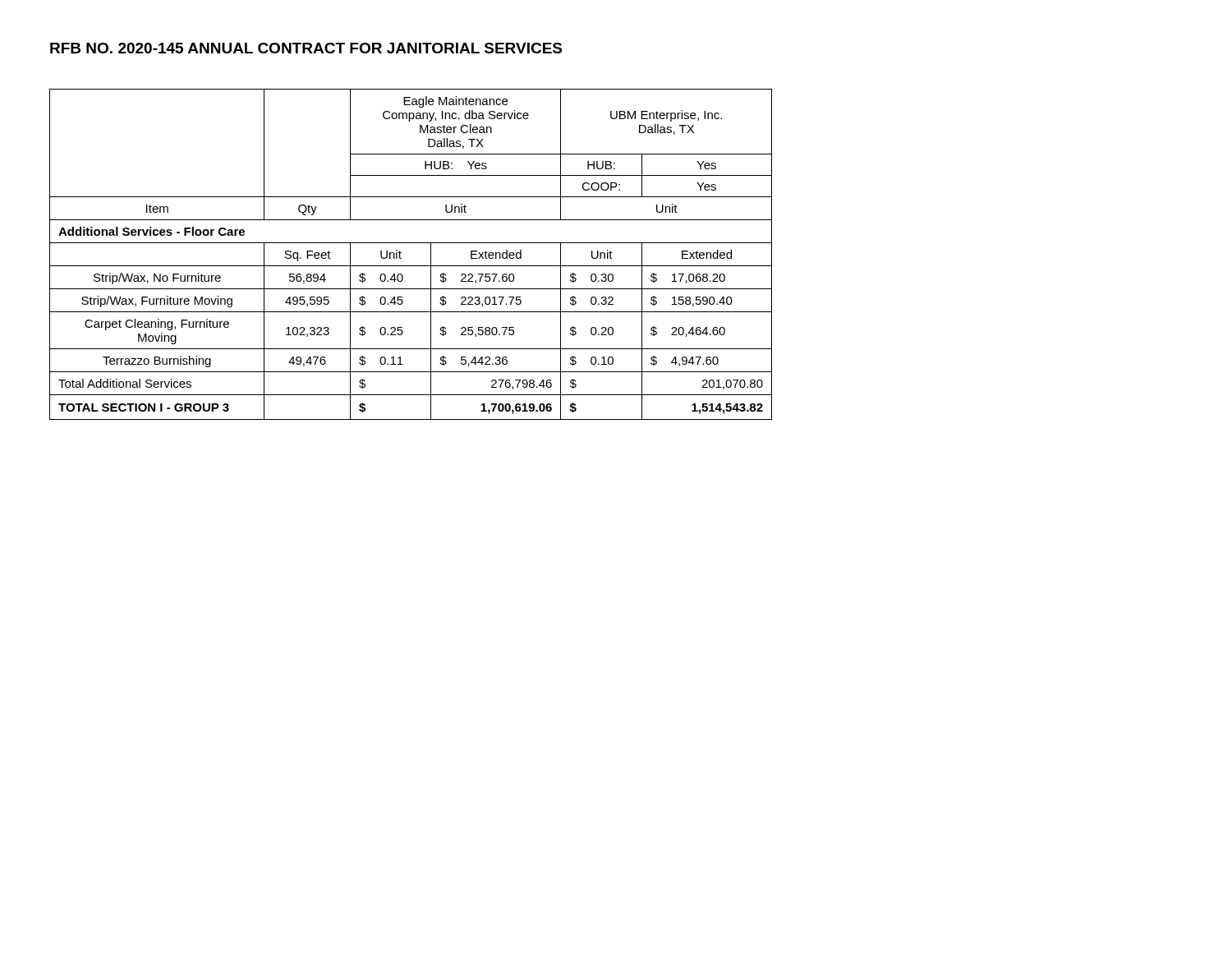The height and width of the screenshot is (953, 1232).
Task: Where is the title that starts "RFB NO. 2020-145 ANNUAL CONTRACT FOR"?
Action: [x=306, y=48]
